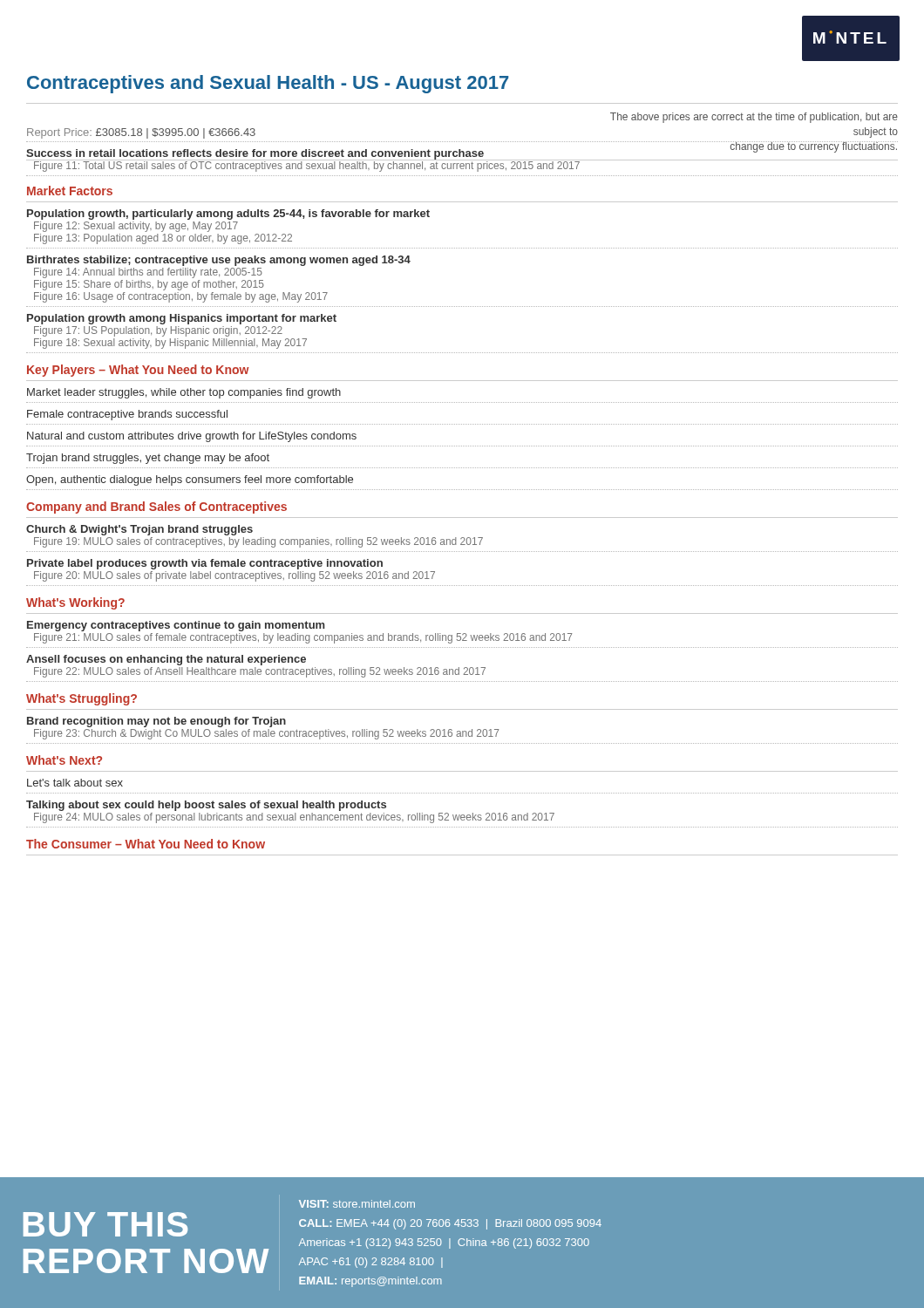Point to the section header beginning "Key Players – What You"
Viewport: 924px width, 1308px height.
tap(137, 370)
